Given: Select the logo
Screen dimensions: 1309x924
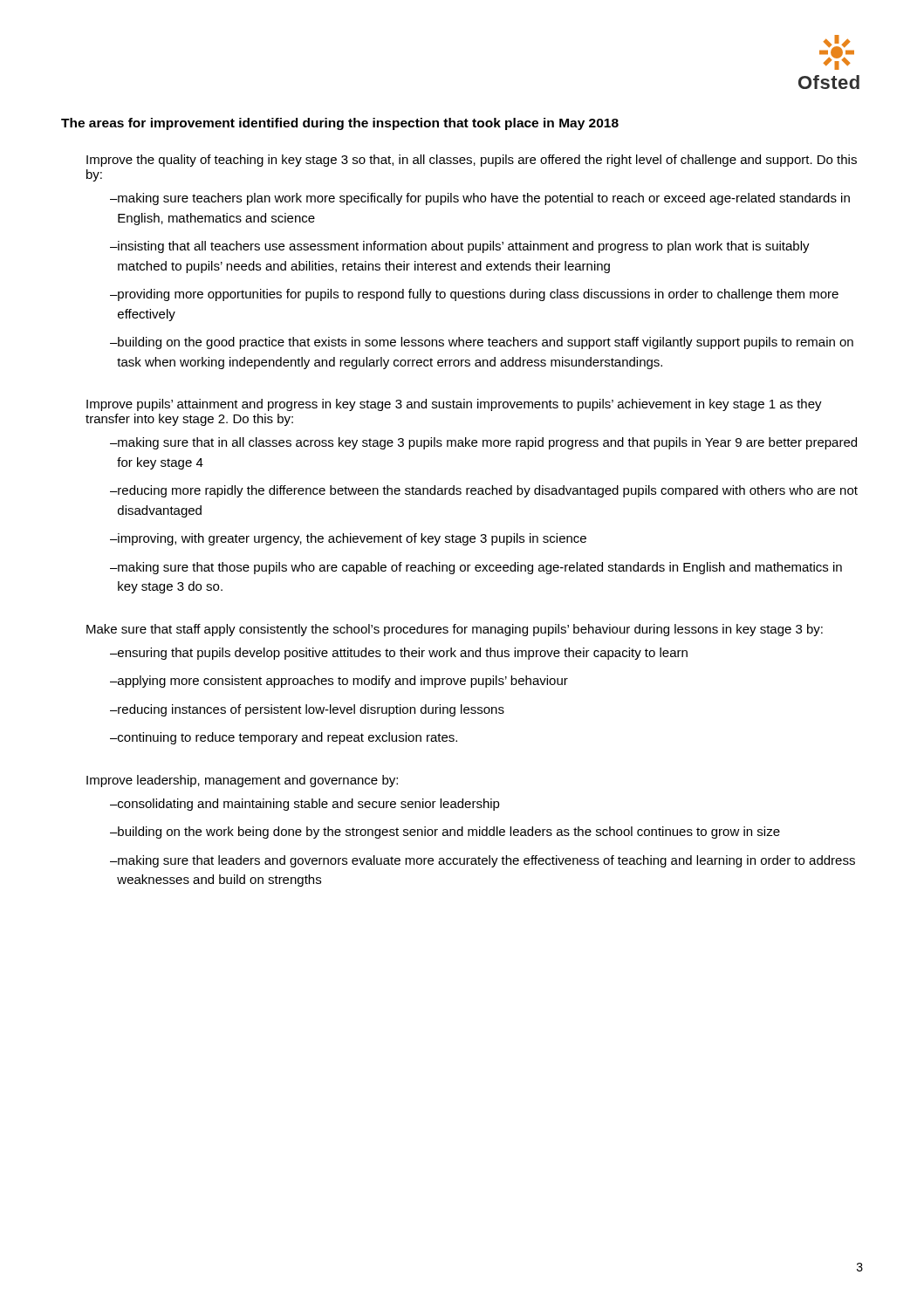Looking at the screenshot, I should pos(837,62).
